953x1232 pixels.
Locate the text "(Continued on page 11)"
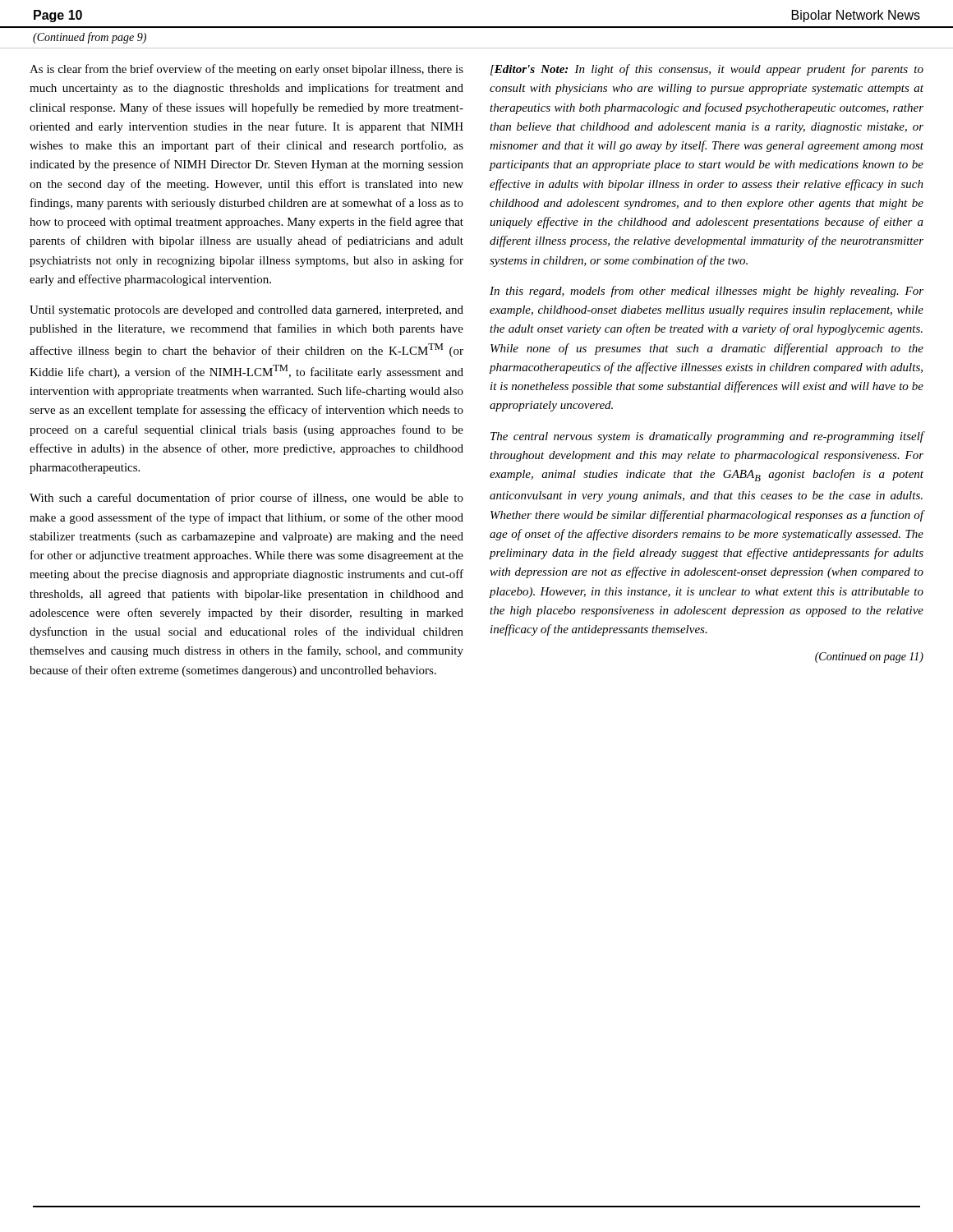pyautogui.click(x=869, y=657)
